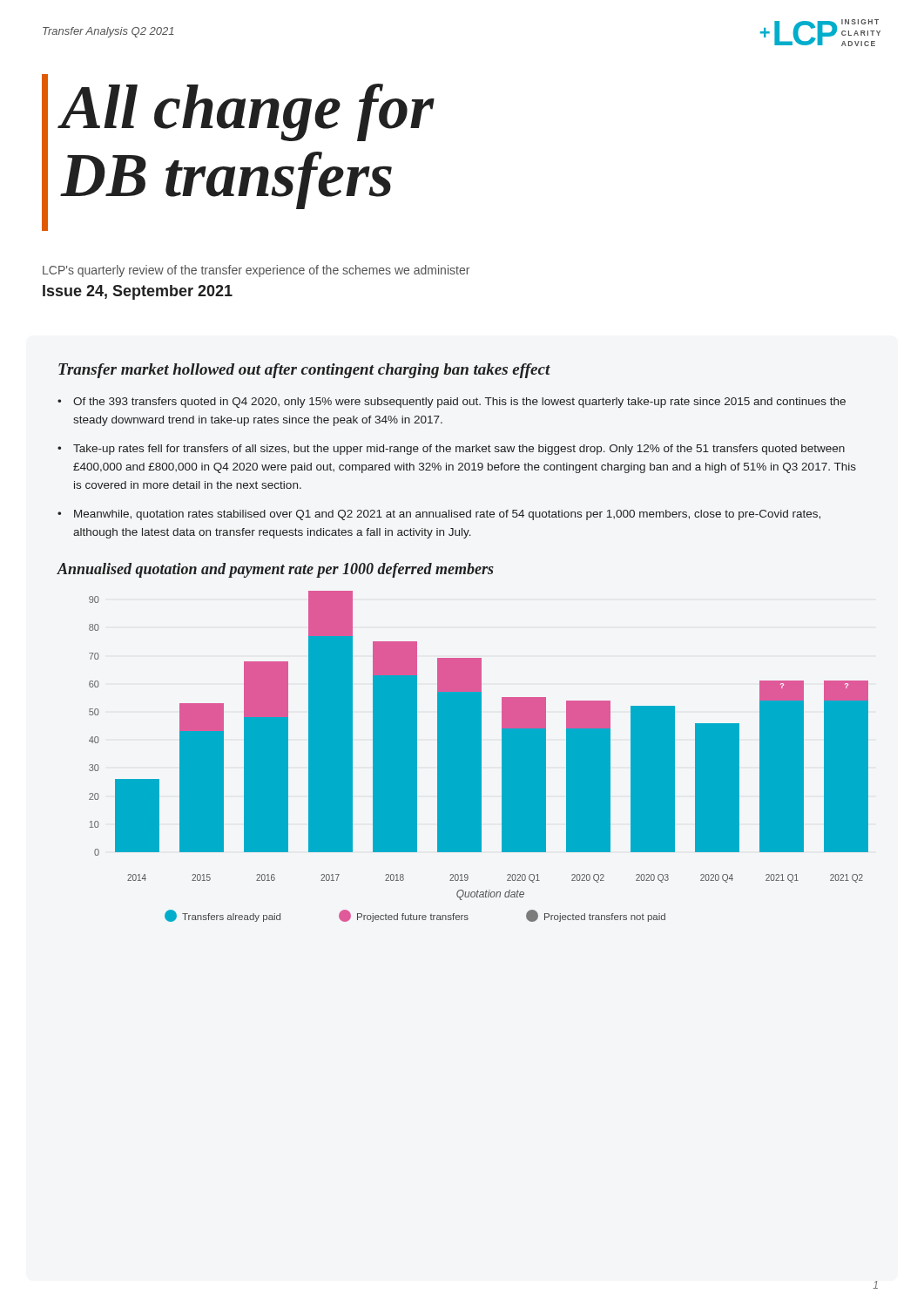Locate the passage starting "LCP's quarterly review"
The image size is (924, 1307).
[x=462, y=282]
